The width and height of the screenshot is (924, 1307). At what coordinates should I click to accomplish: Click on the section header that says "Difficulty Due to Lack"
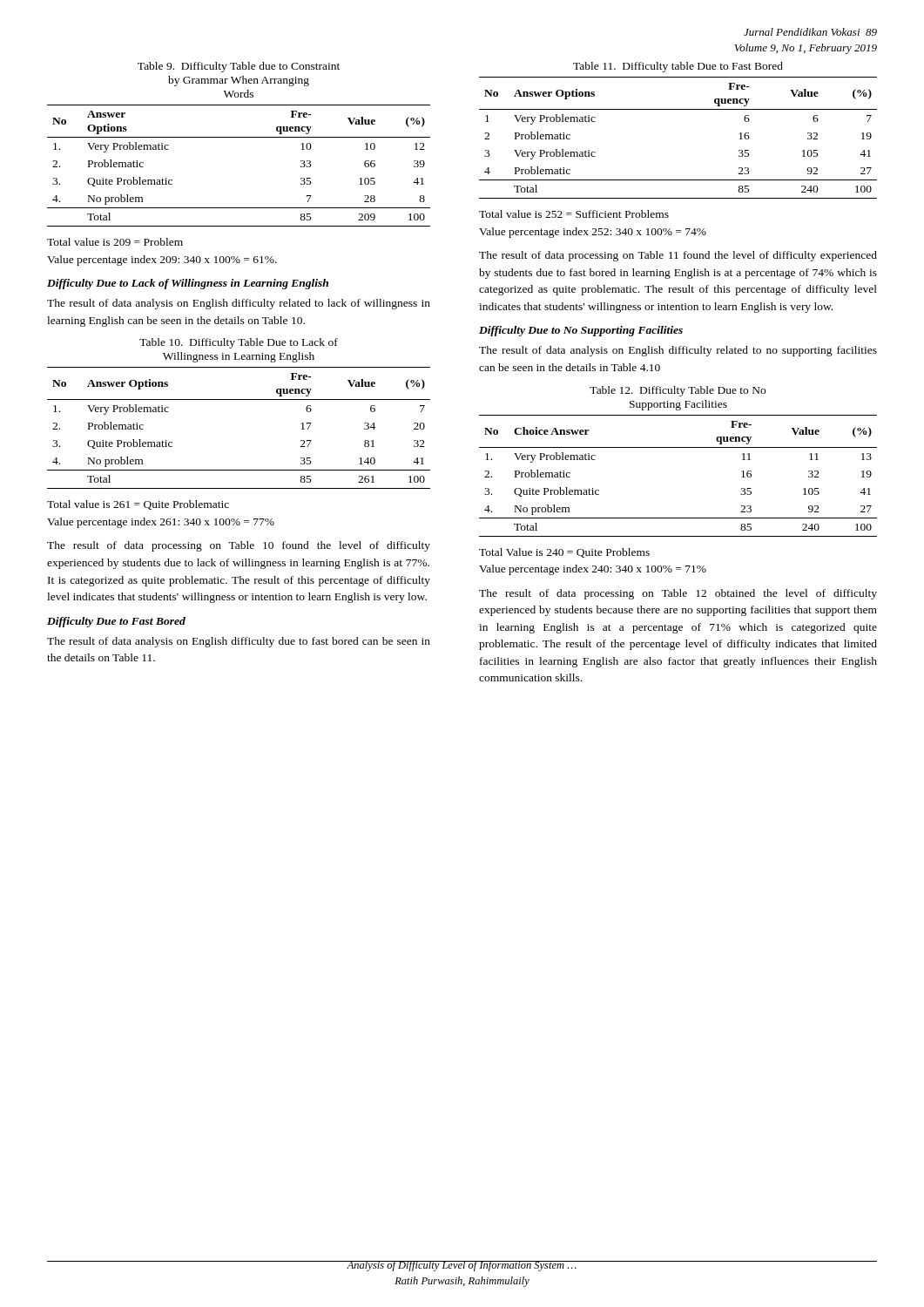point(188,283)
